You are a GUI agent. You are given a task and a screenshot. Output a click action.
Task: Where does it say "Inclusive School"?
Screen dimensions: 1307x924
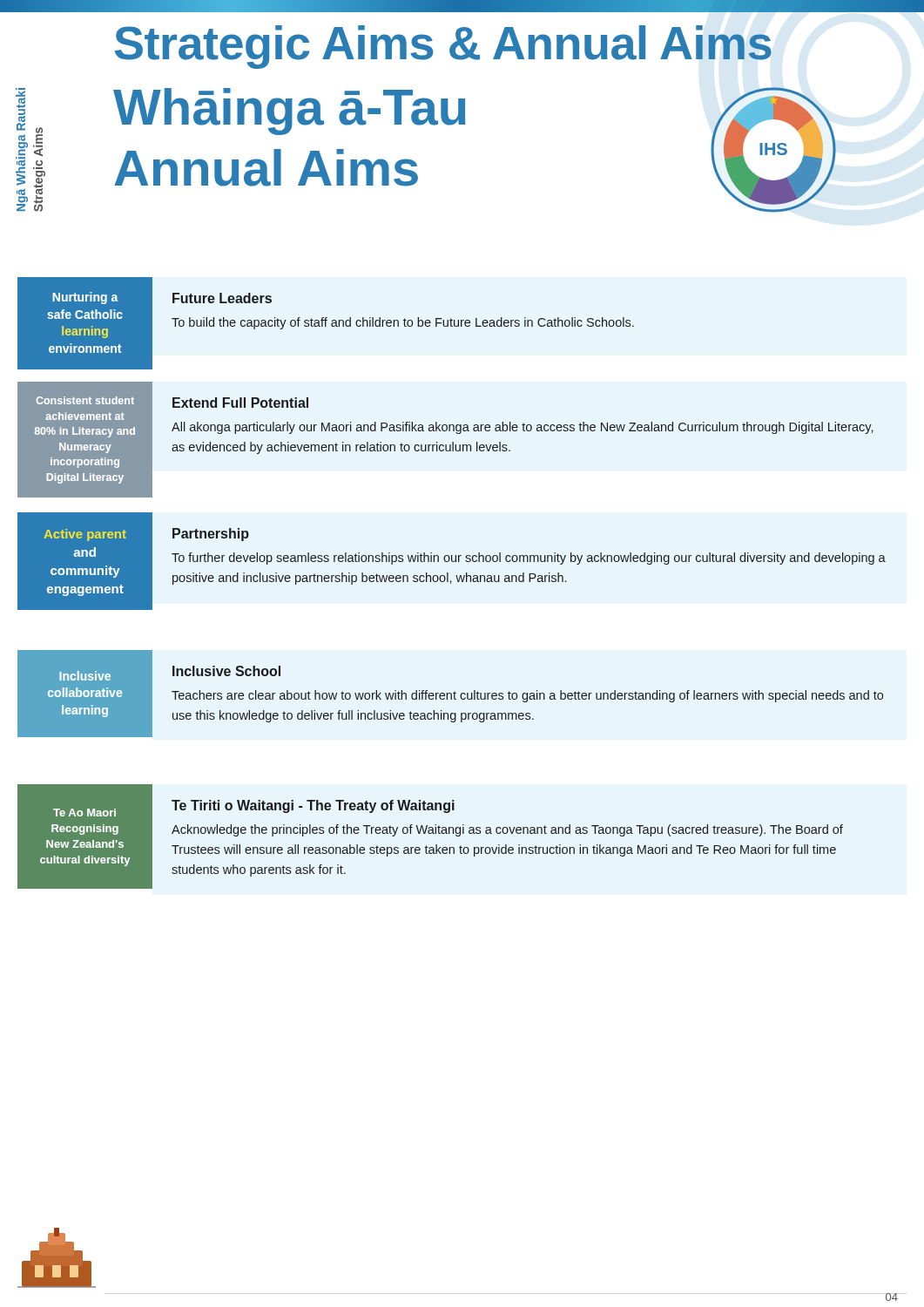tap(227, 671)
